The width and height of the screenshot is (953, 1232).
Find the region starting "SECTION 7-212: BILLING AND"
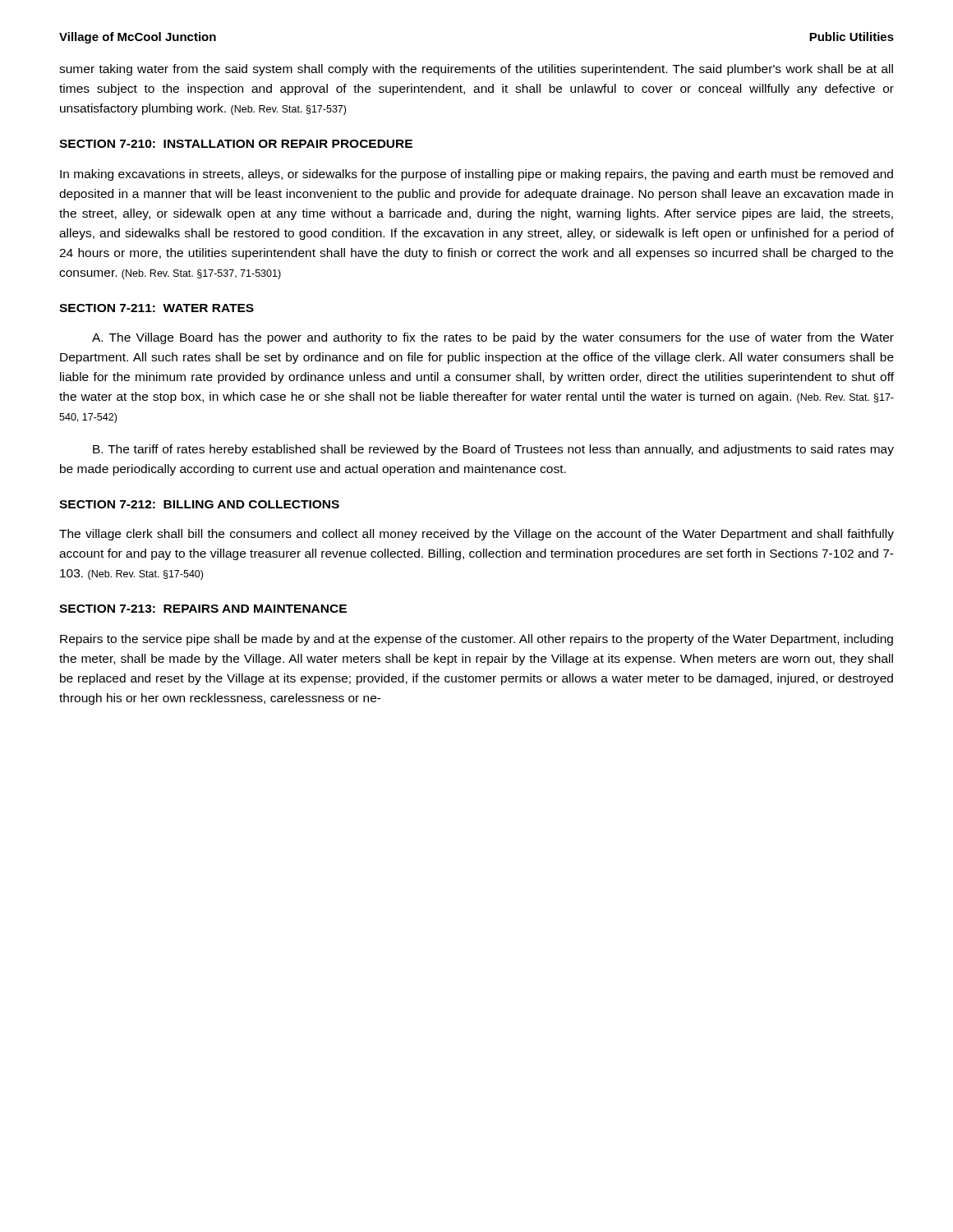click(199, 504)
